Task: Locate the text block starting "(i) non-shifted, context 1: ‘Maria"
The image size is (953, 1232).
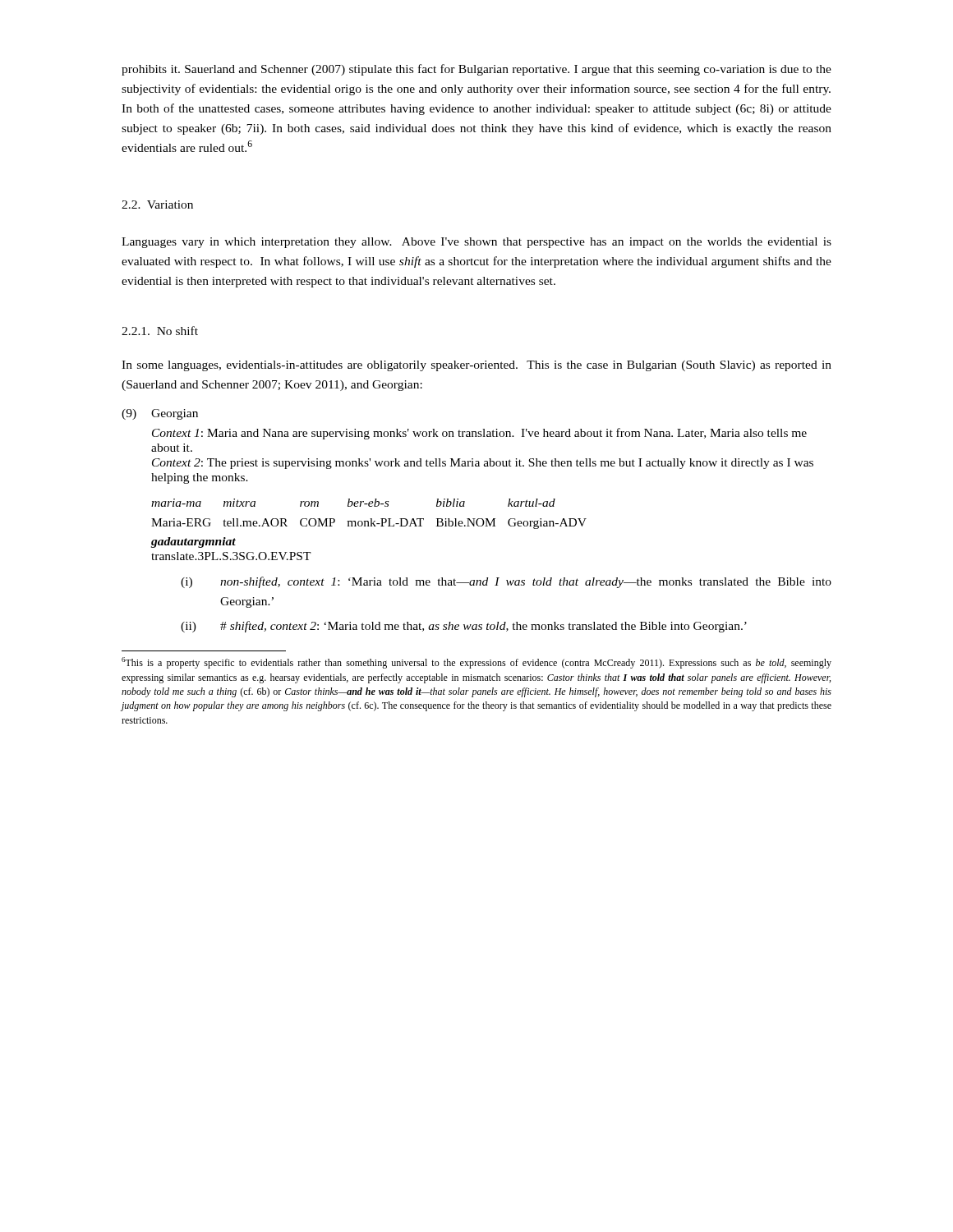Action: 506,591
